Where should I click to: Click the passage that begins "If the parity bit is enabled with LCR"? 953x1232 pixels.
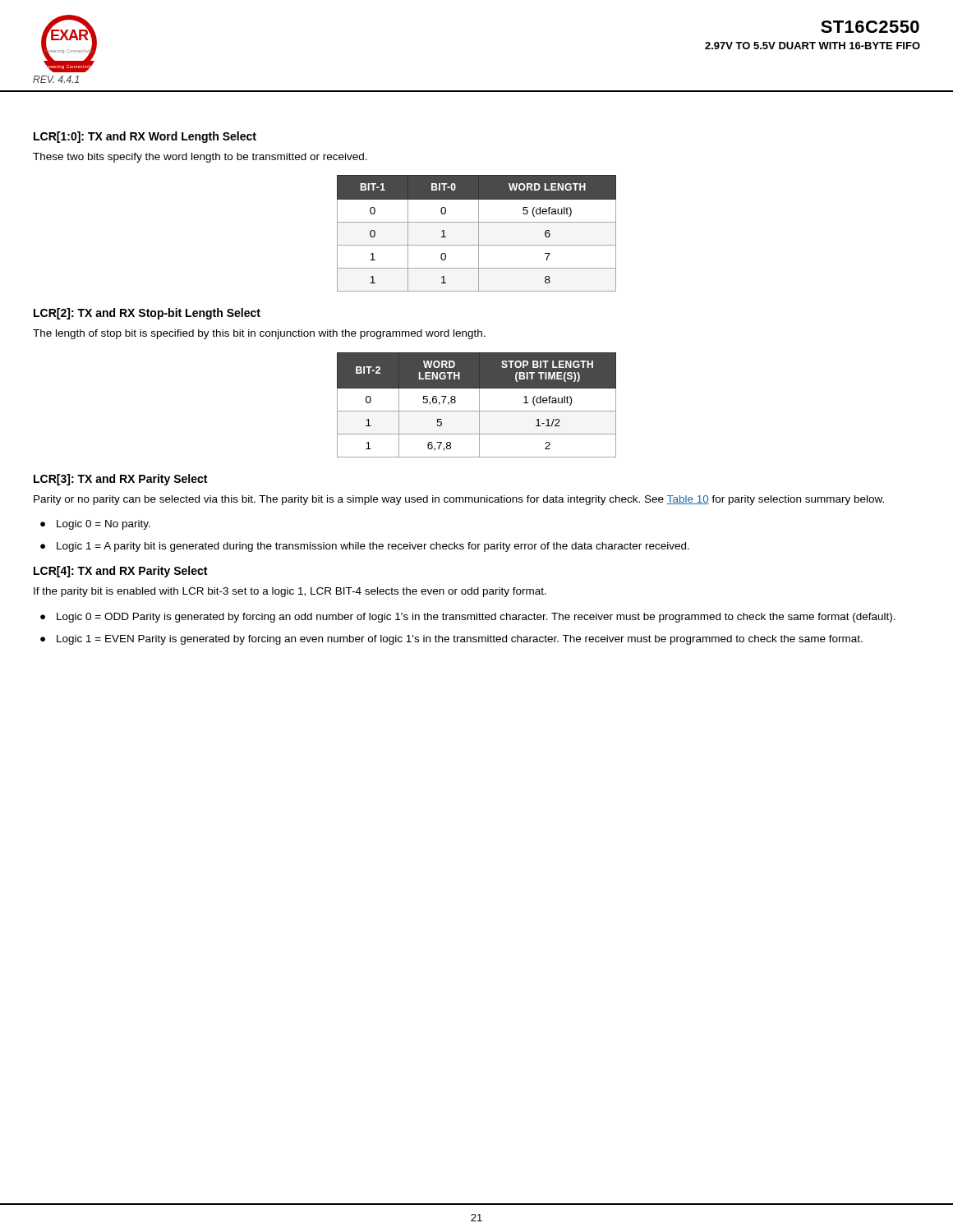[x=290, y=591]
